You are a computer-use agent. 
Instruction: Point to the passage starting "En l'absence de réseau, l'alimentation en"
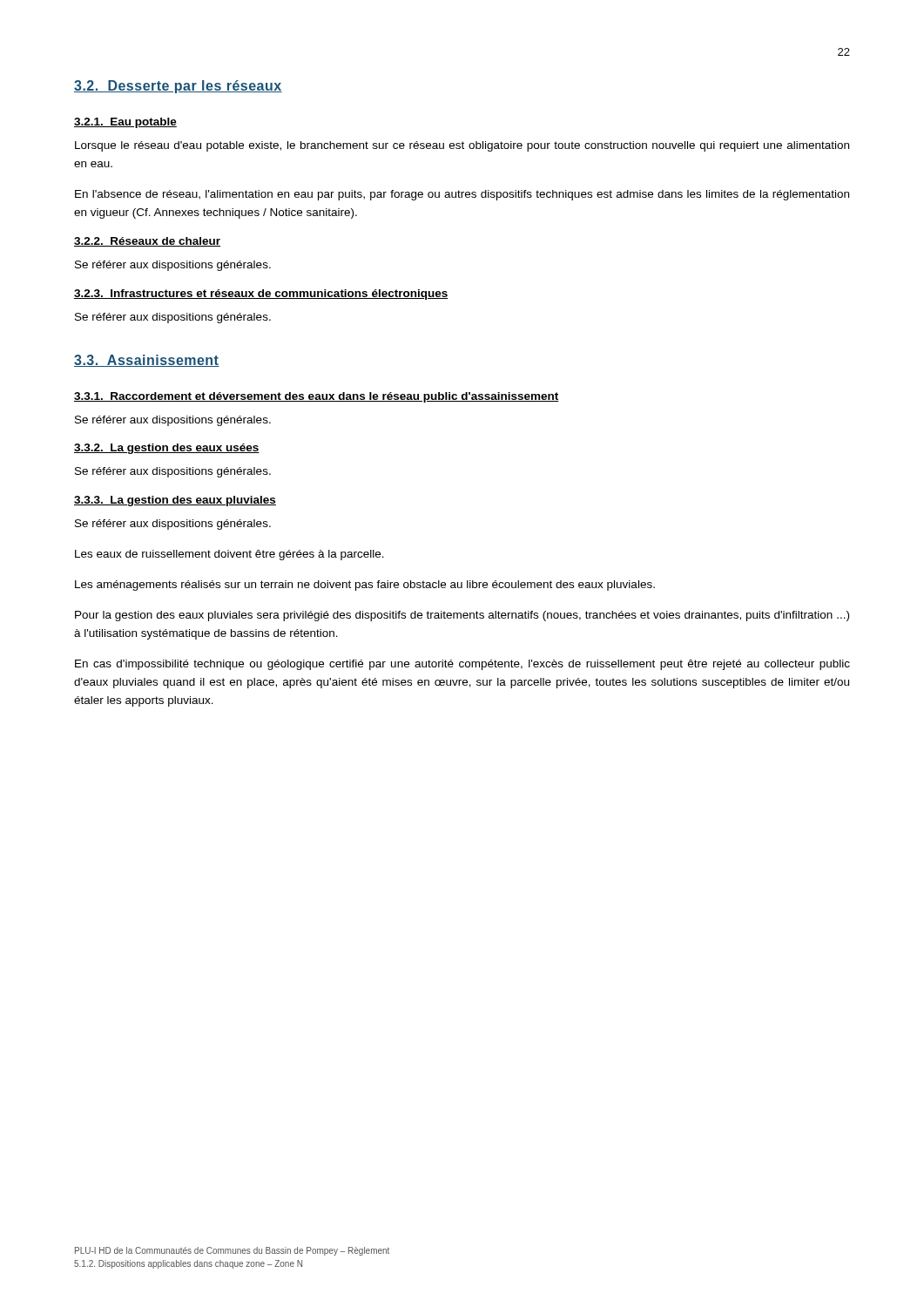(x=462, y=204)
